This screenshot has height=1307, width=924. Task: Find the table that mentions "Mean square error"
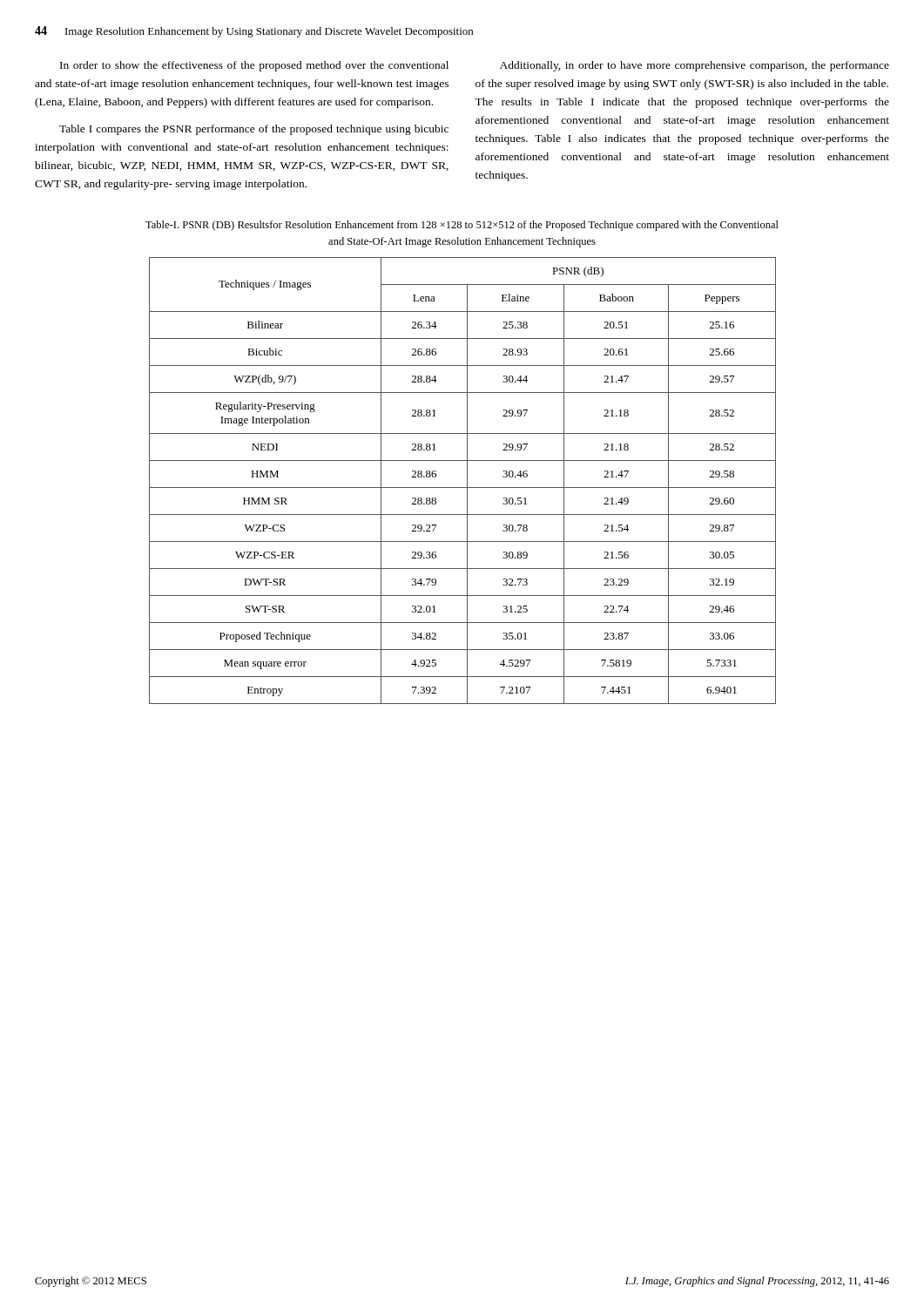click(x=462, y=480)
